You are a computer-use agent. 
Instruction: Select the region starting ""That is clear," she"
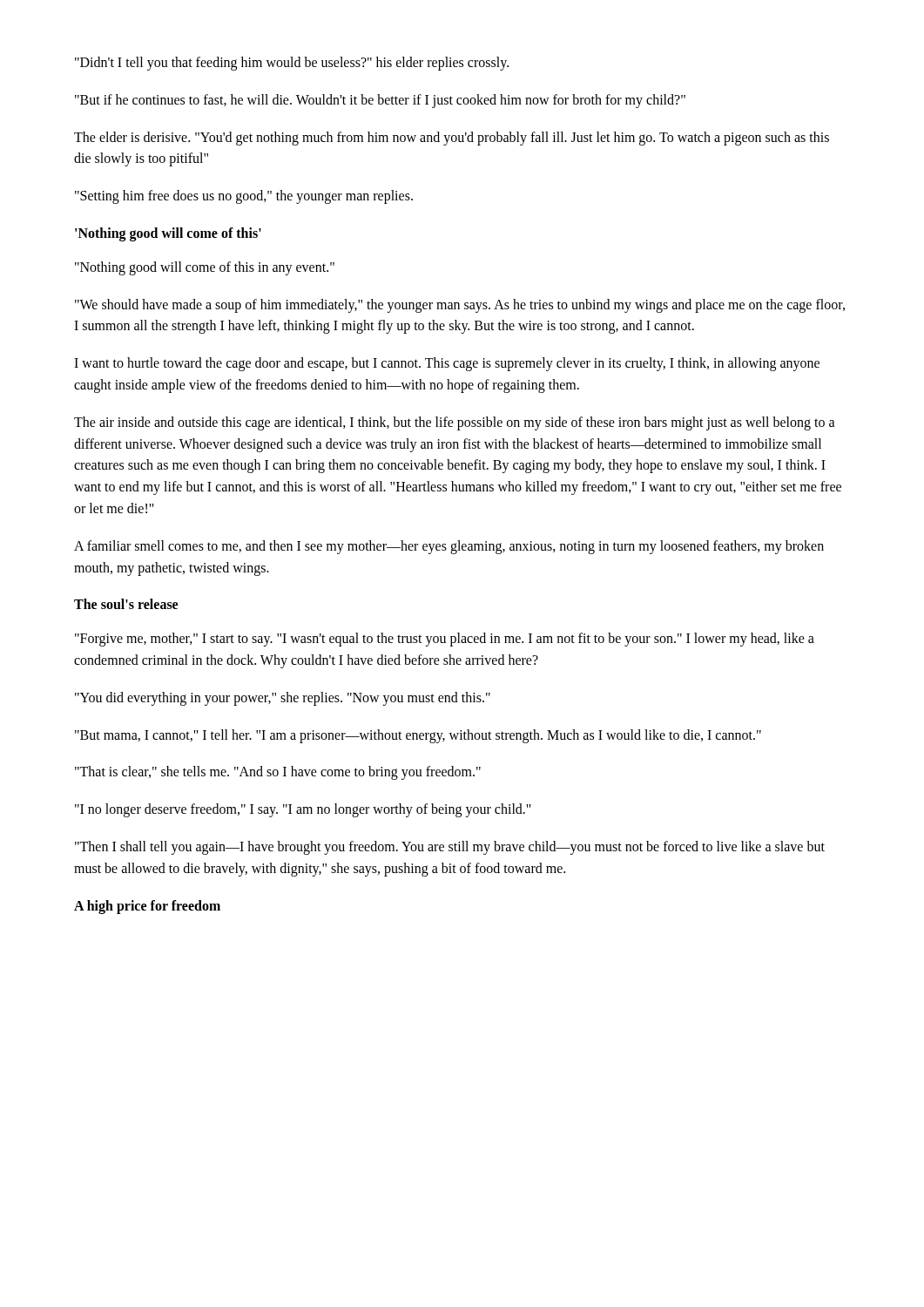click(278, 772)
